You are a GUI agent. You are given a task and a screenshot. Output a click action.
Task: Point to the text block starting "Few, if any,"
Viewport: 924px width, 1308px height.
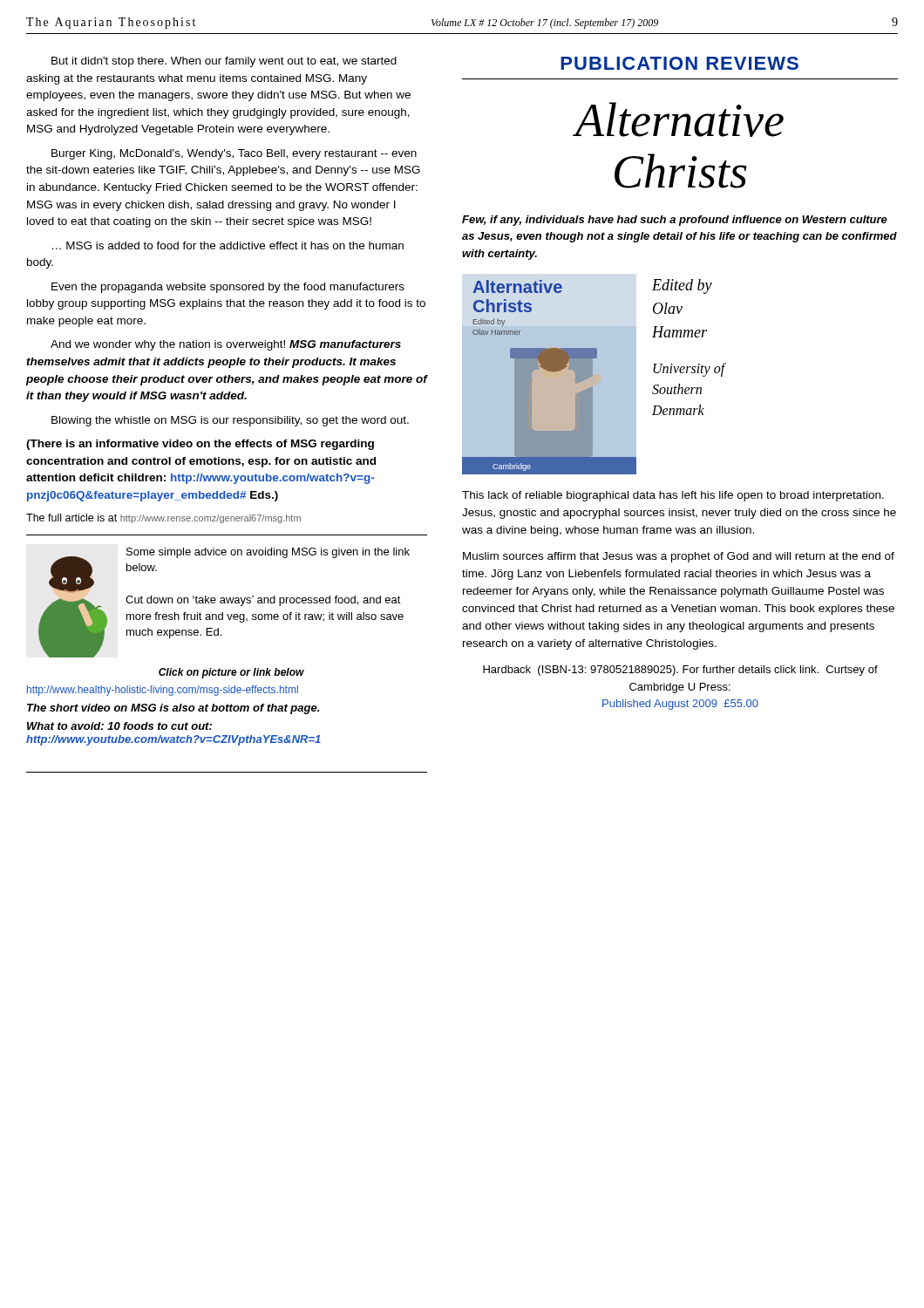tap(679, 236)
